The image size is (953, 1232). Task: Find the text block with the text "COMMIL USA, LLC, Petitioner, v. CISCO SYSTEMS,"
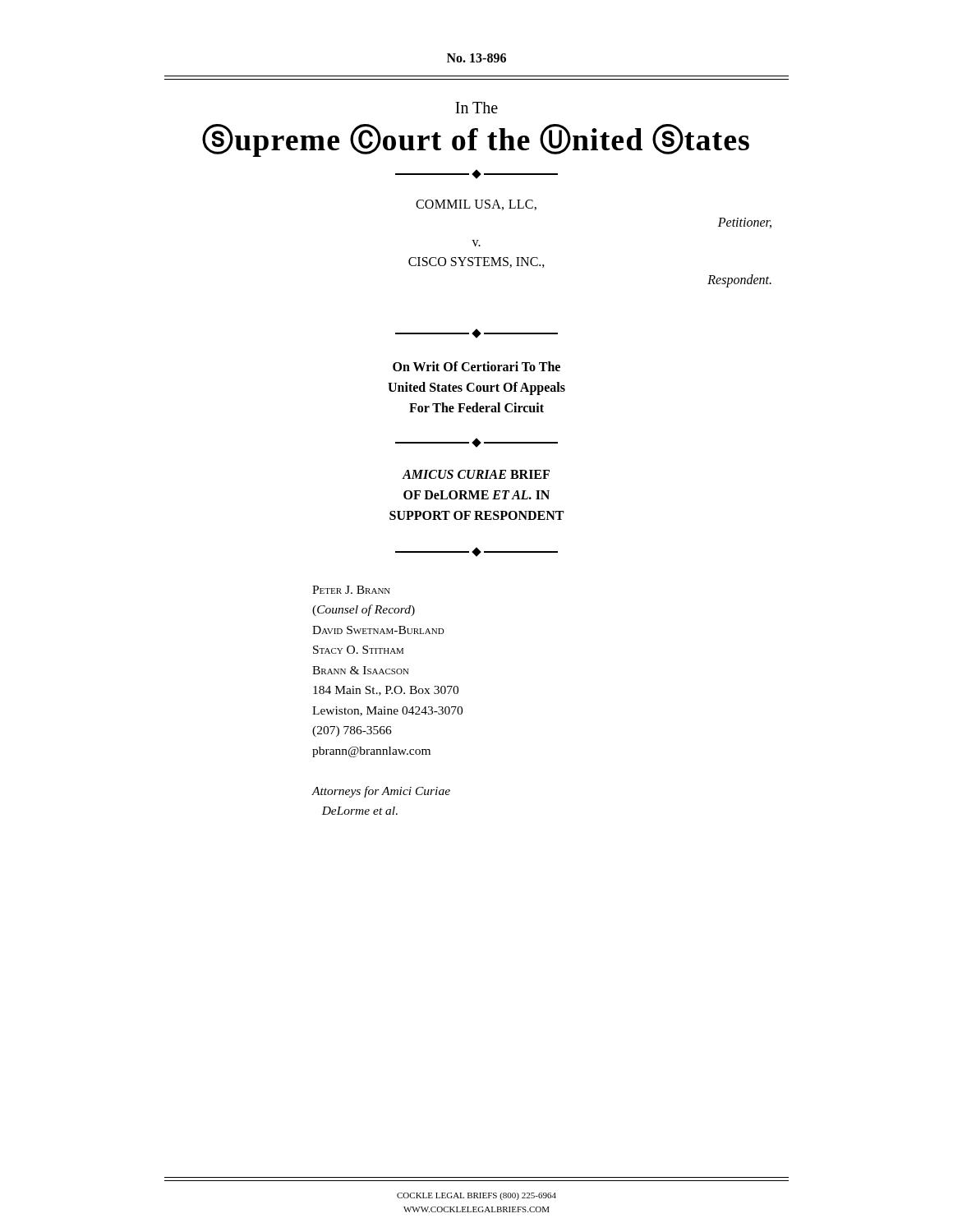476,242
